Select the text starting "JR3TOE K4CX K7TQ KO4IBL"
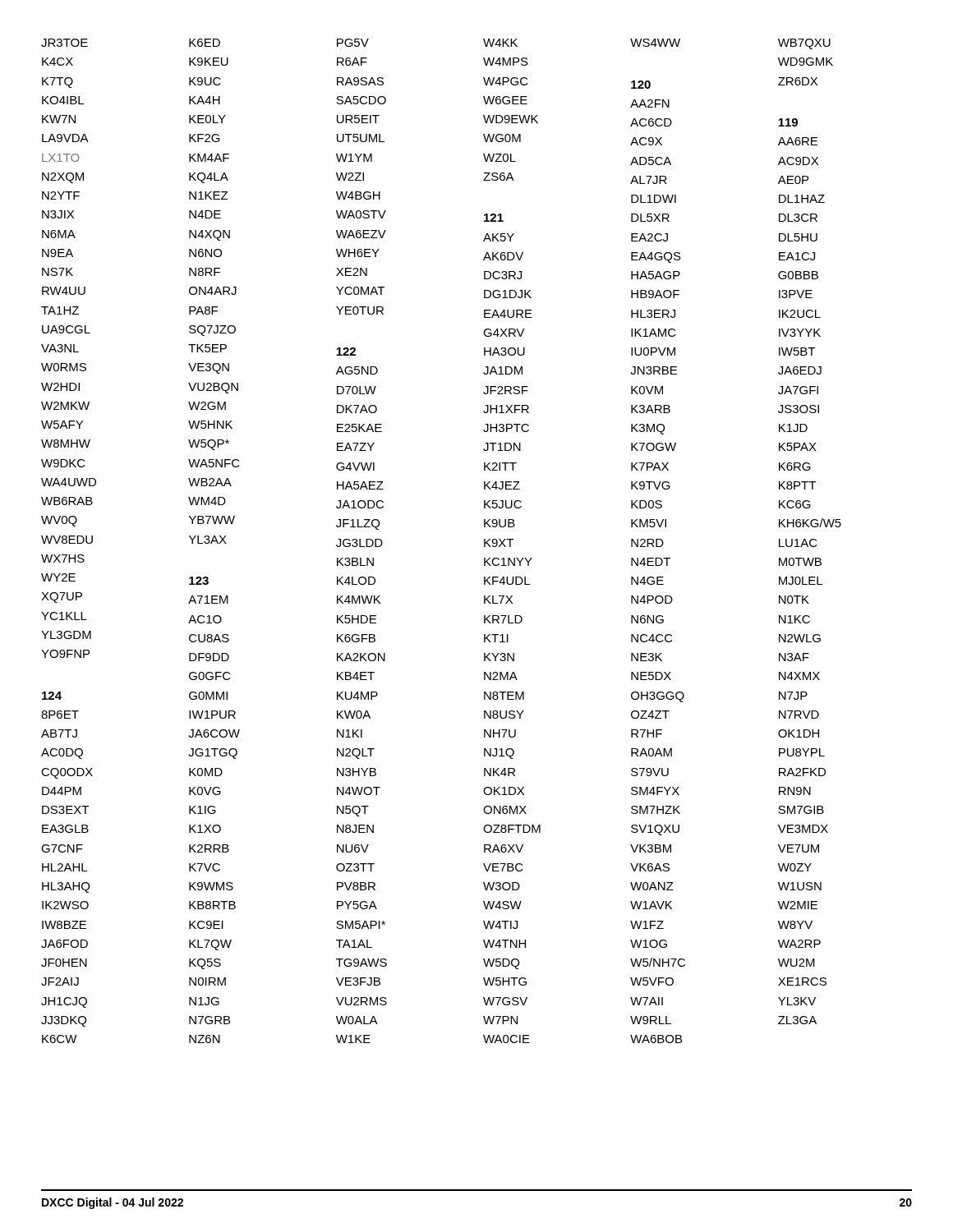This screenshot has width=953, height=1232. [476, 541]
